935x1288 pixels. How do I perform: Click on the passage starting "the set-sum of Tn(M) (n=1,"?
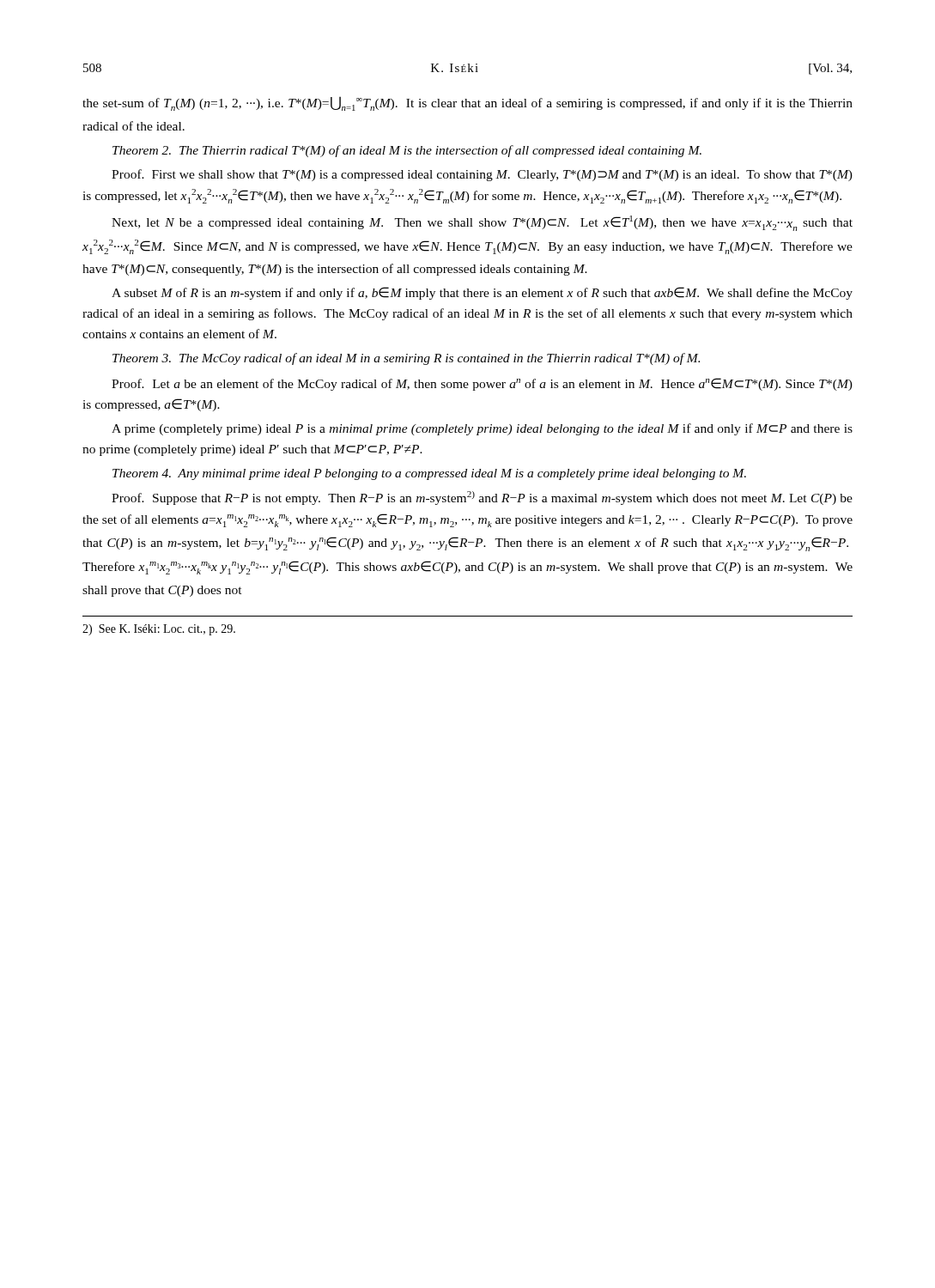(x=468, y=114)
